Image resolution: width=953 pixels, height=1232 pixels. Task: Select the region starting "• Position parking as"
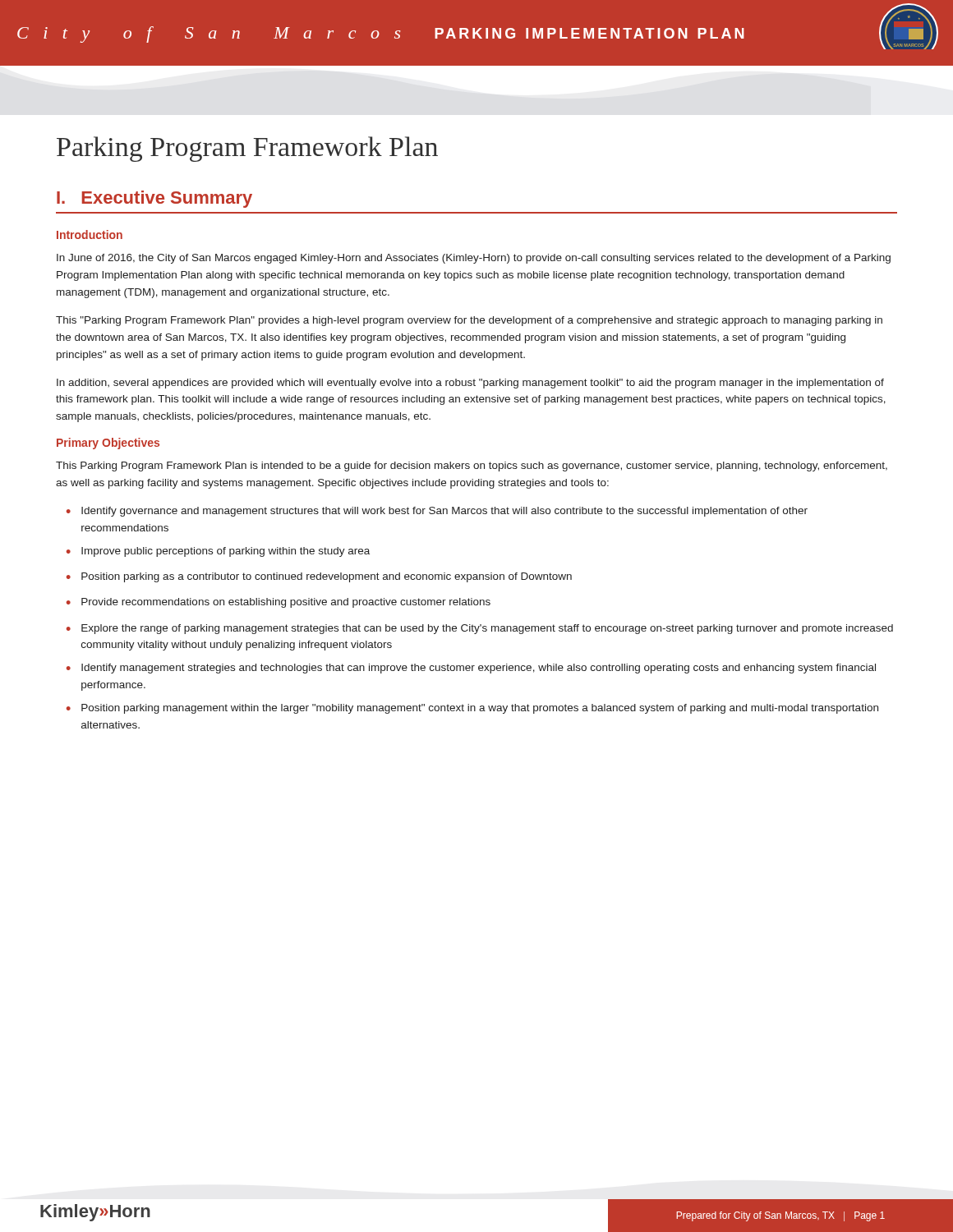(319, 578)
